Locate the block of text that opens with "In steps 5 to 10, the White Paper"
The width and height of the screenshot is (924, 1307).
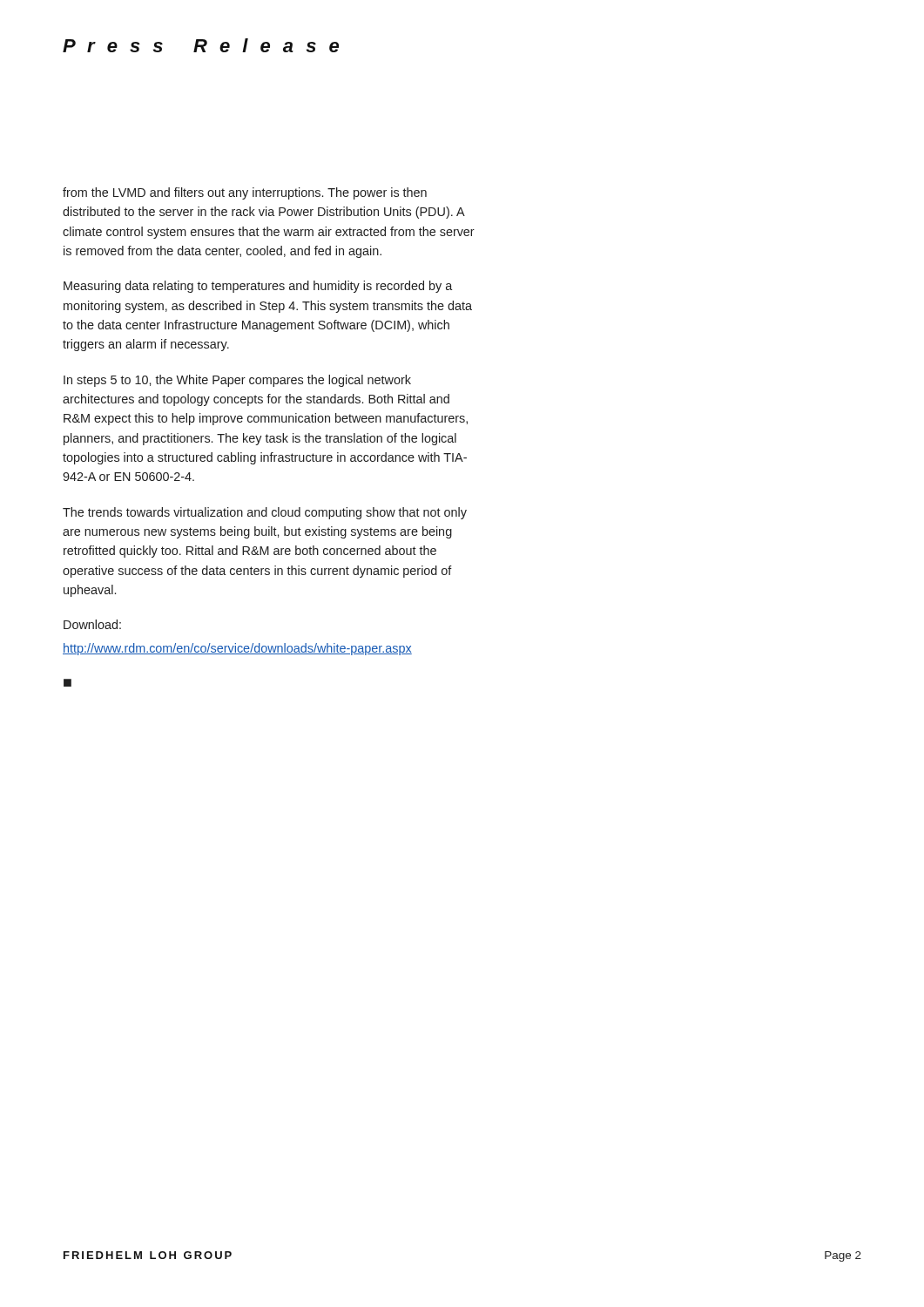(266, 428)
